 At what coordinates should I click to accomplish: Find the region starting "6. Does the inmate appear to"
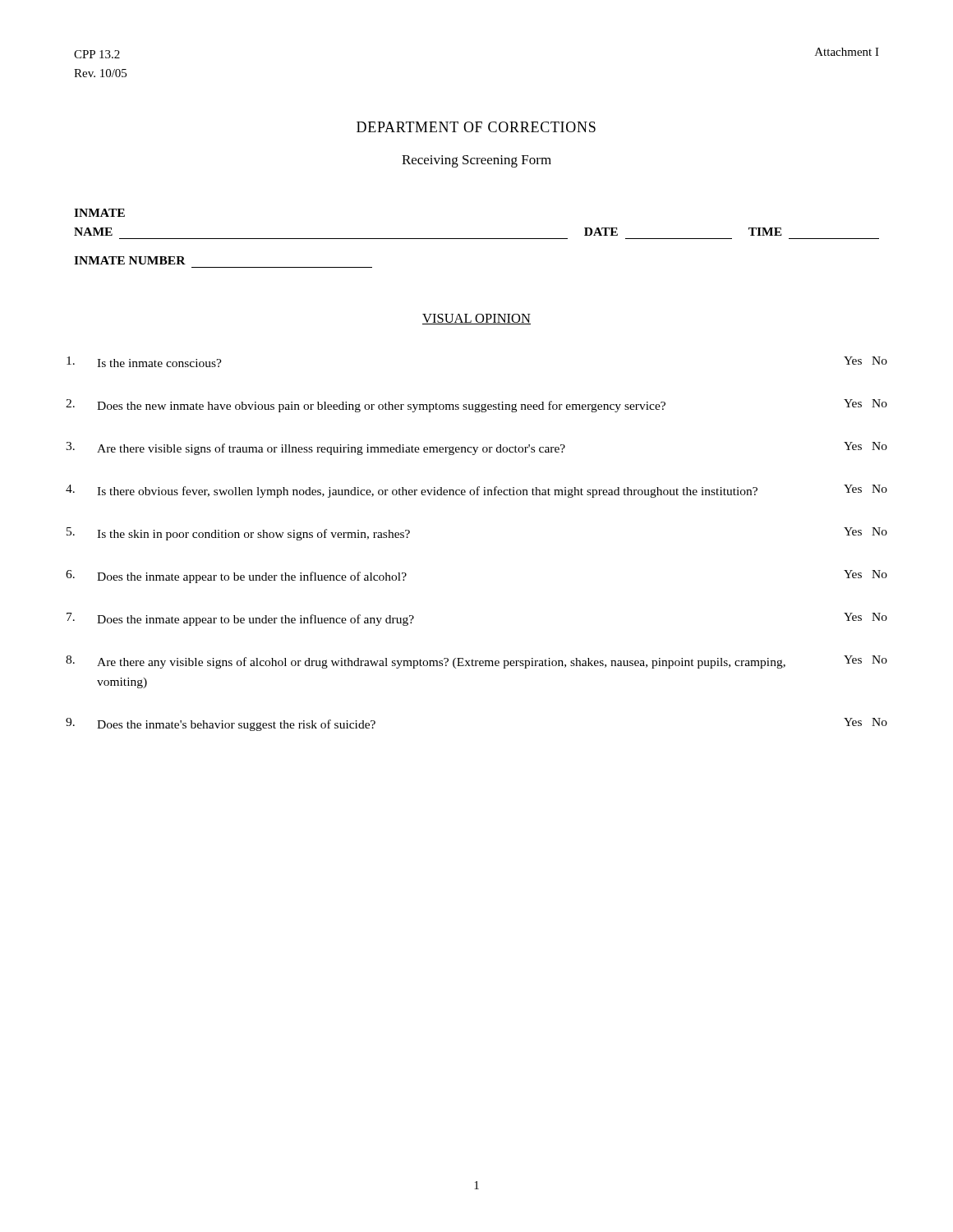click(x=255, y=575)
